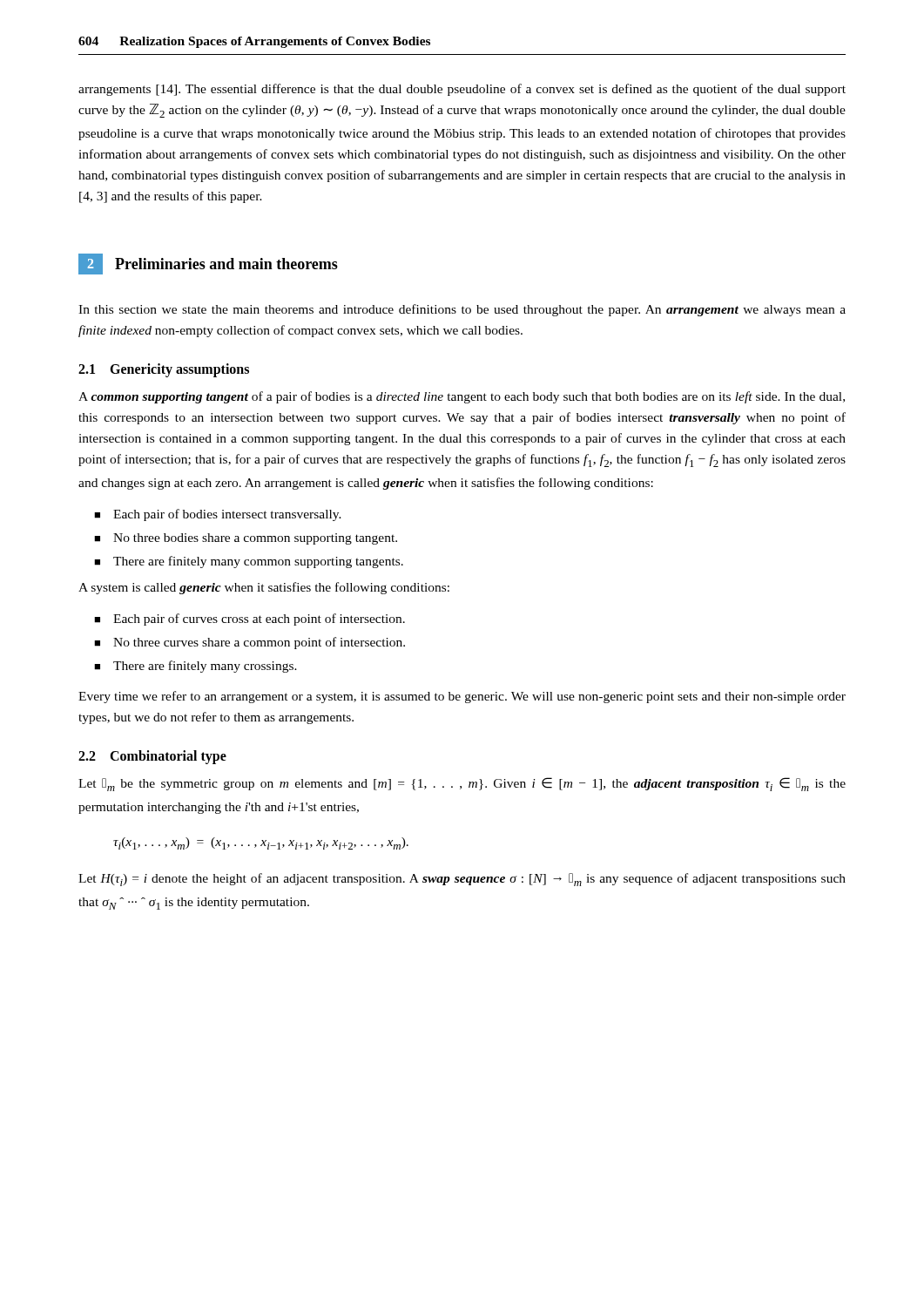Find the text block that reads "A common supporting tangent of a pair of"
This screenshot has width=924, height=1307.
[x=462, y=440]
